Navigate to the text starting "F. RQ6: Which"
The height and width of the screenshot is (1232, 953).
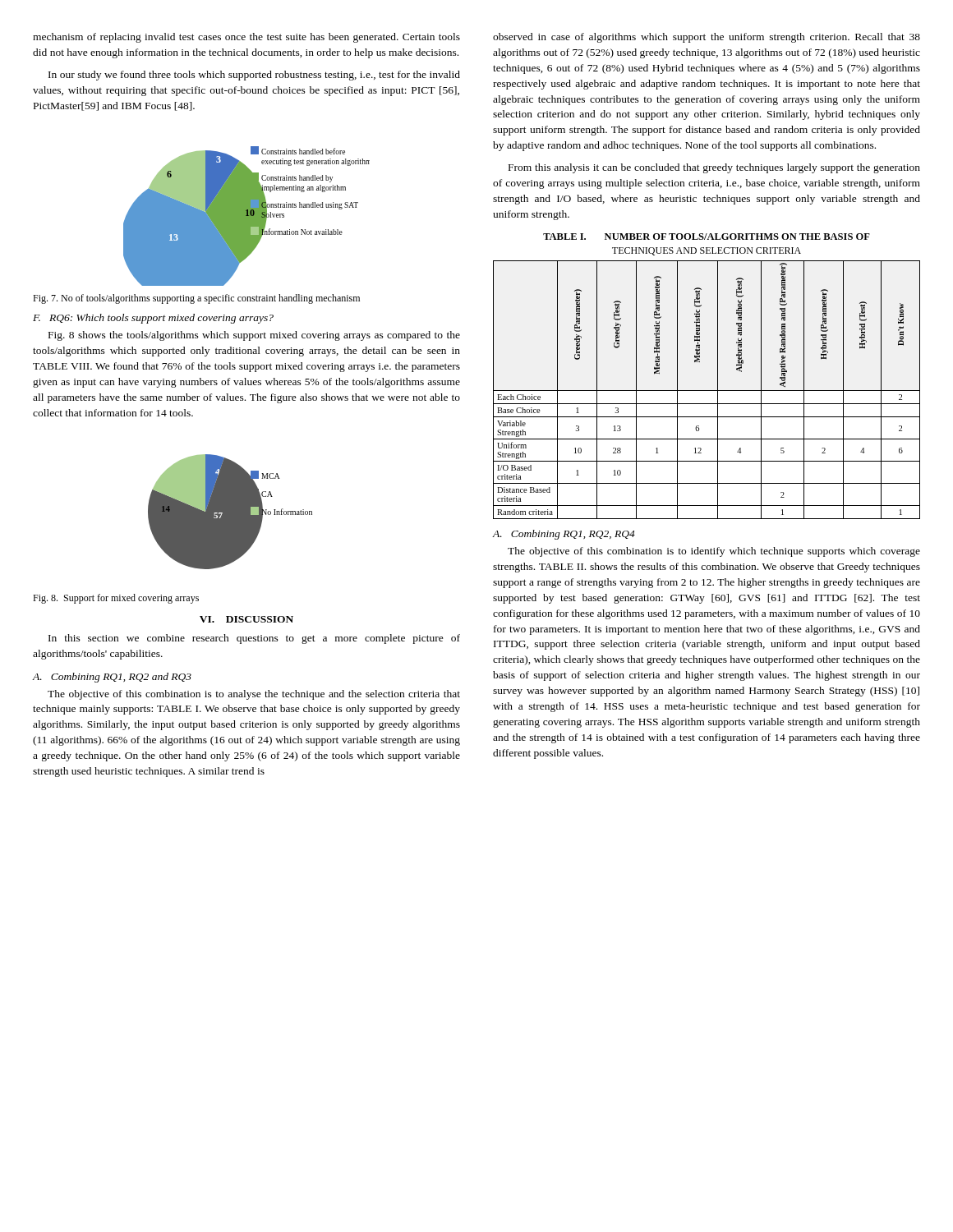pos(153,318)
